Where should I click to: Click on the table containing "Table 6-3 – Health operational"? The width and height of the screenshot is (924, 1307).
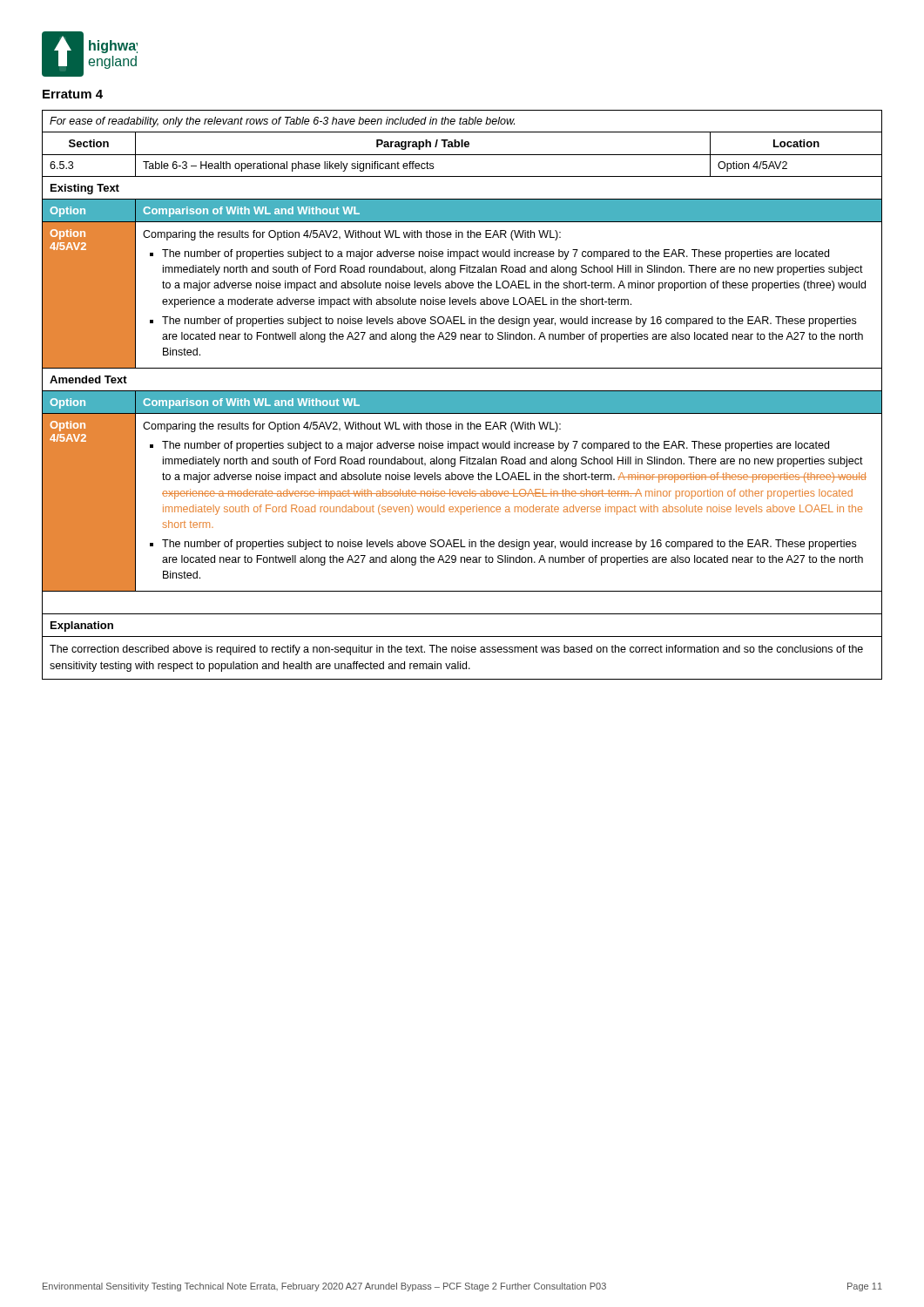[x=462, y=395]
